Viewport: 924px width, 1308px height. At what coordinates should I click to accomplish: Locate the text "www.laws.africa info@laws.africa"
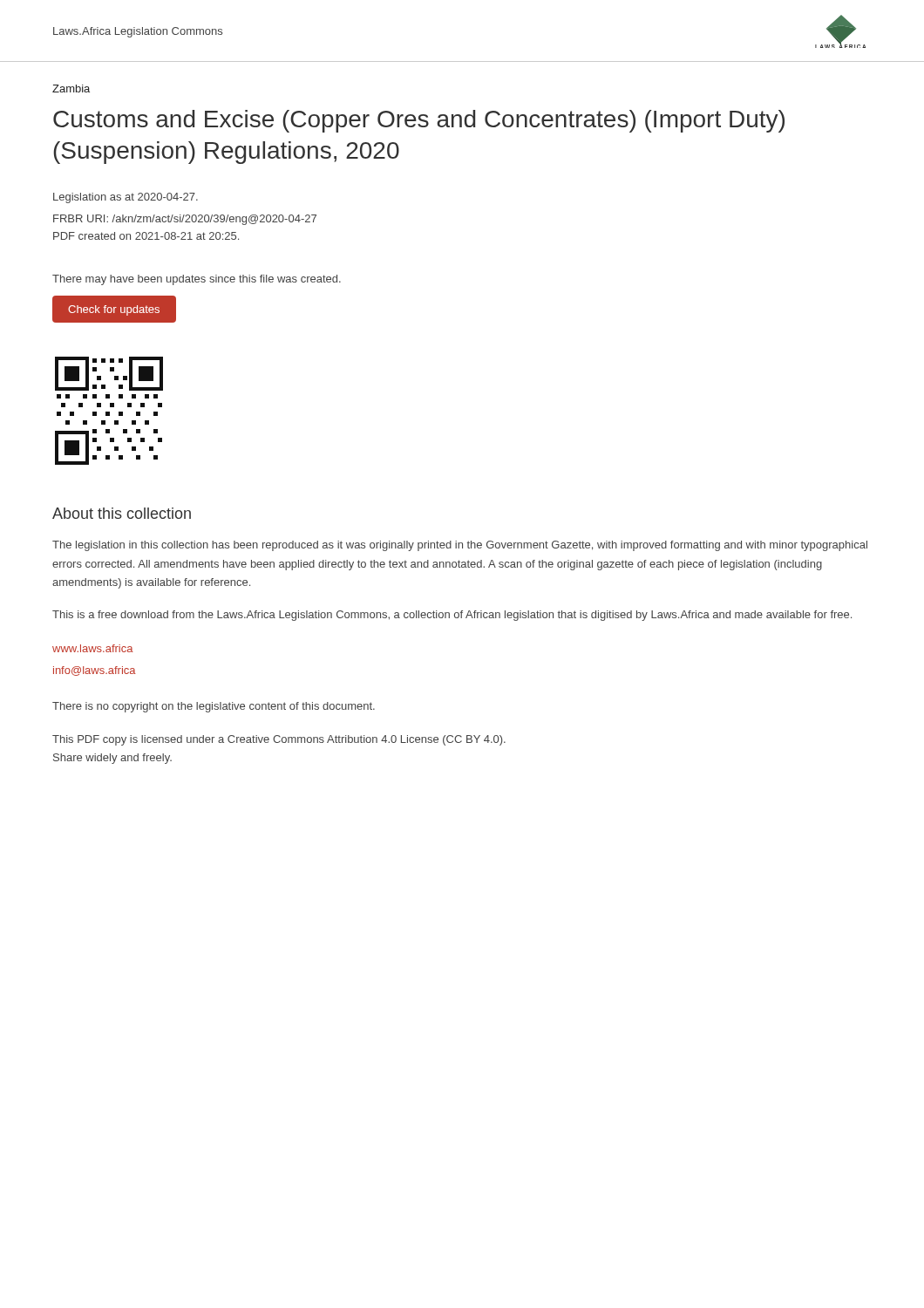[x=94, y=659]
